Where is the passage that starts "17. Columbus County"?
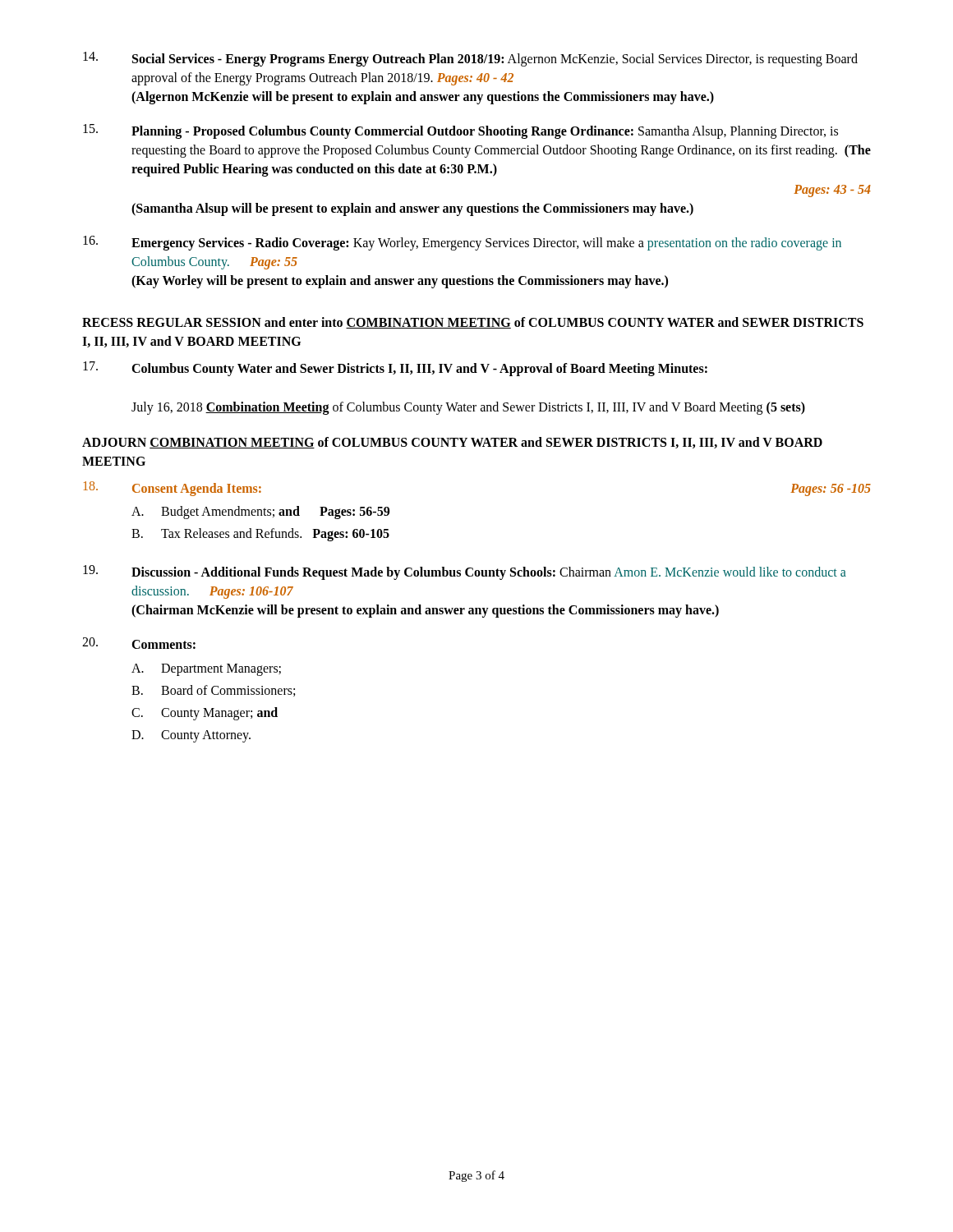Image resolution: width=953 pixels, height=1232 pixels. click(x=395, y=369)
